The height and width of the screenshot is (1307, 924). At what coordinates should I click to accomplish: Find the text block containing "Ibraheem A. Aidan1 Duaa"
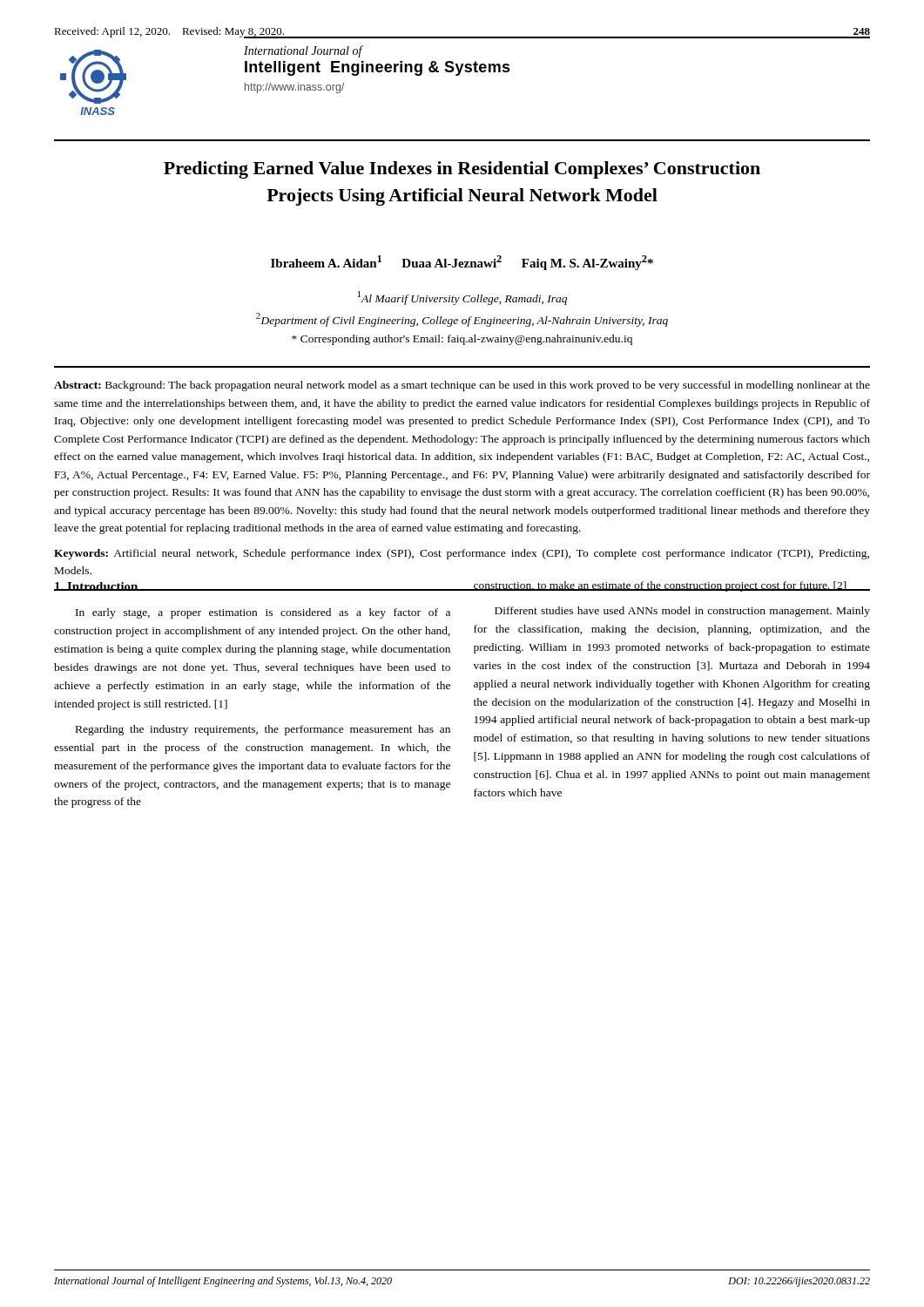point(462,261)
